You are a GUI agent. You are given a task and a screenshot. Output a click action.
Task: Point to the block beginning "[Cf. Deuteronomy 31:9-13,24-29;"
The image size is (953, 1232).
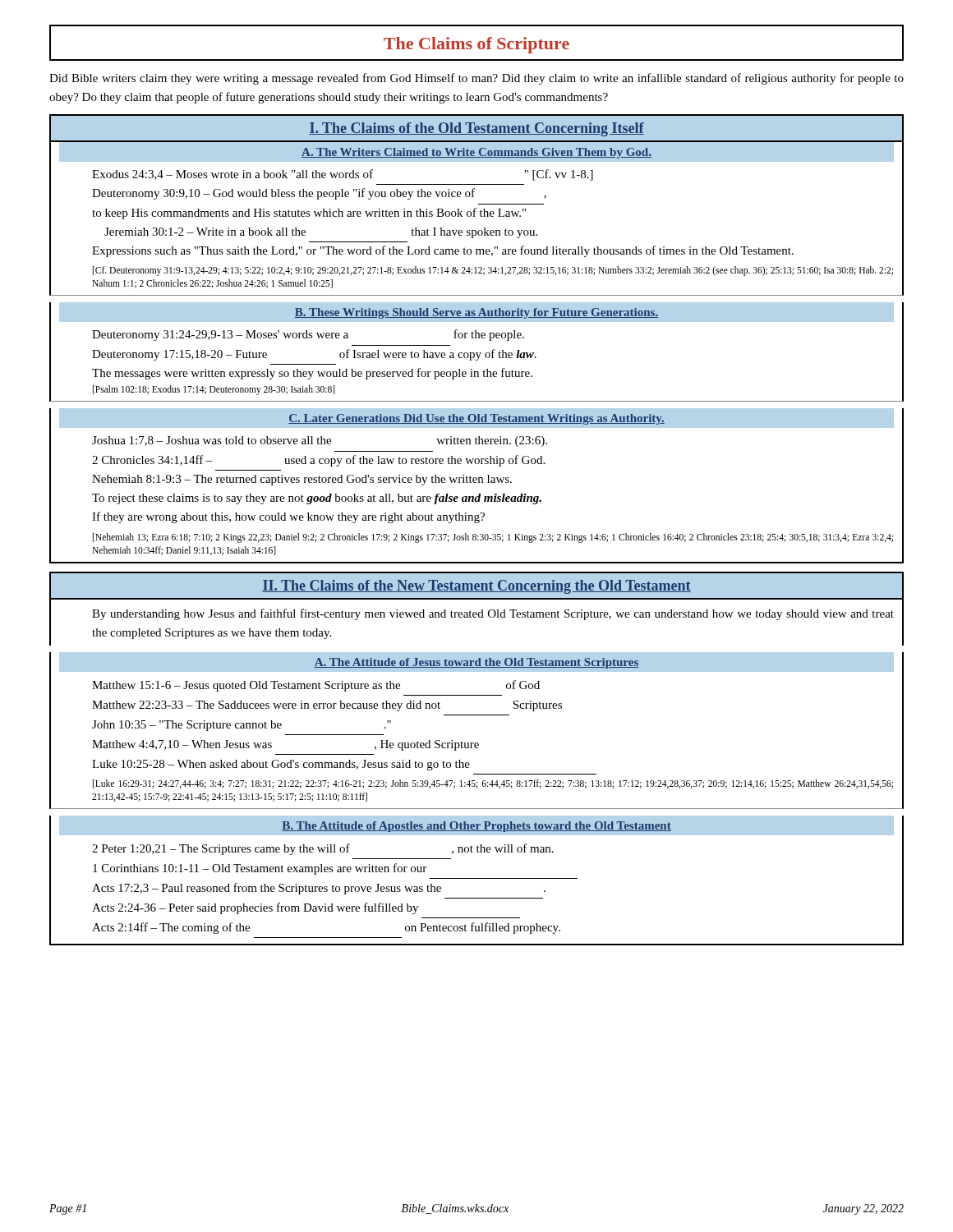pyautogui.click(x=493, y=277)
